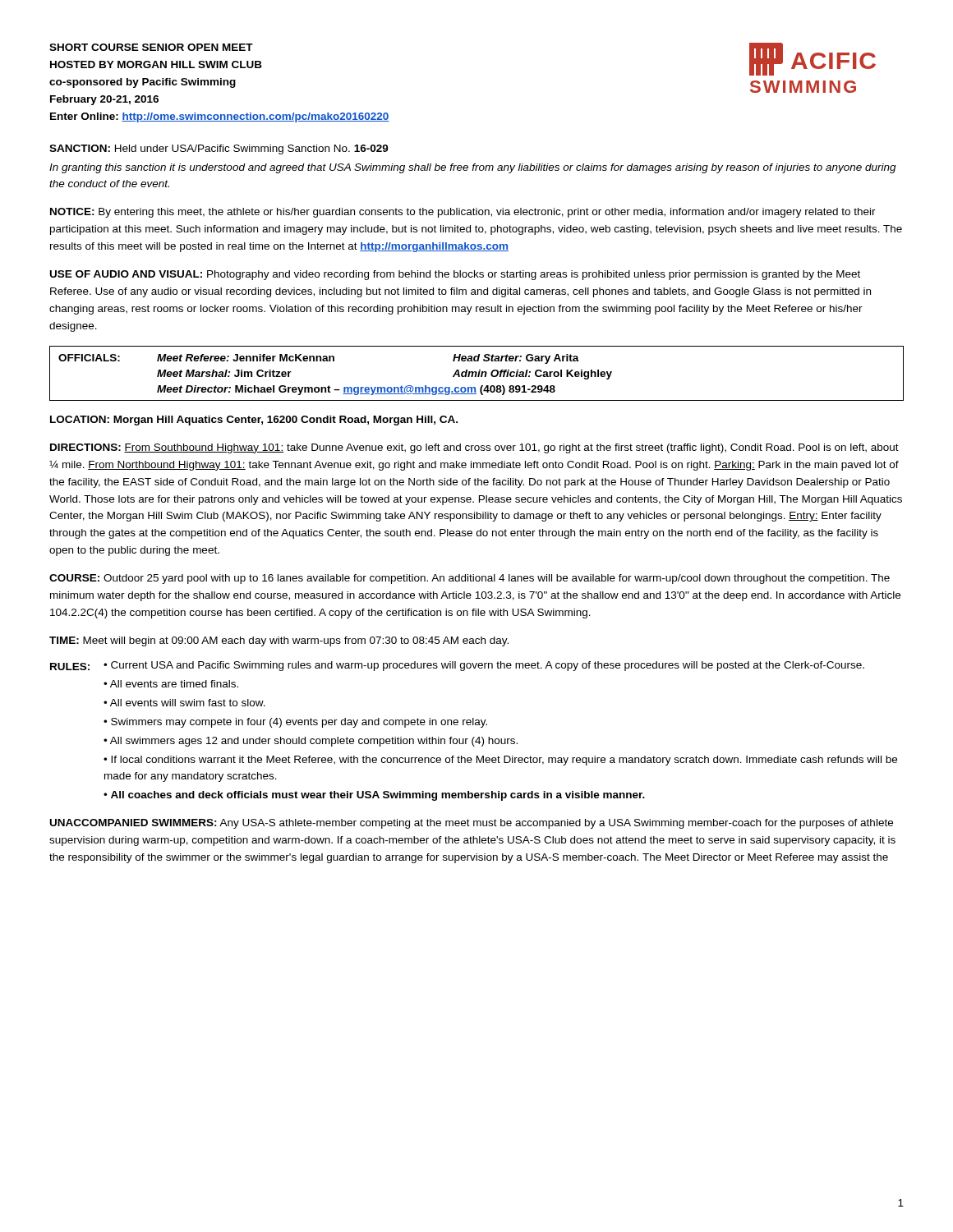Viewport: 953px width, 1232px height.
Task: Navigate to the text starting "USE OF AUDIO AND VISUAL: Photography and video"
Action: [x=476, y=301]
